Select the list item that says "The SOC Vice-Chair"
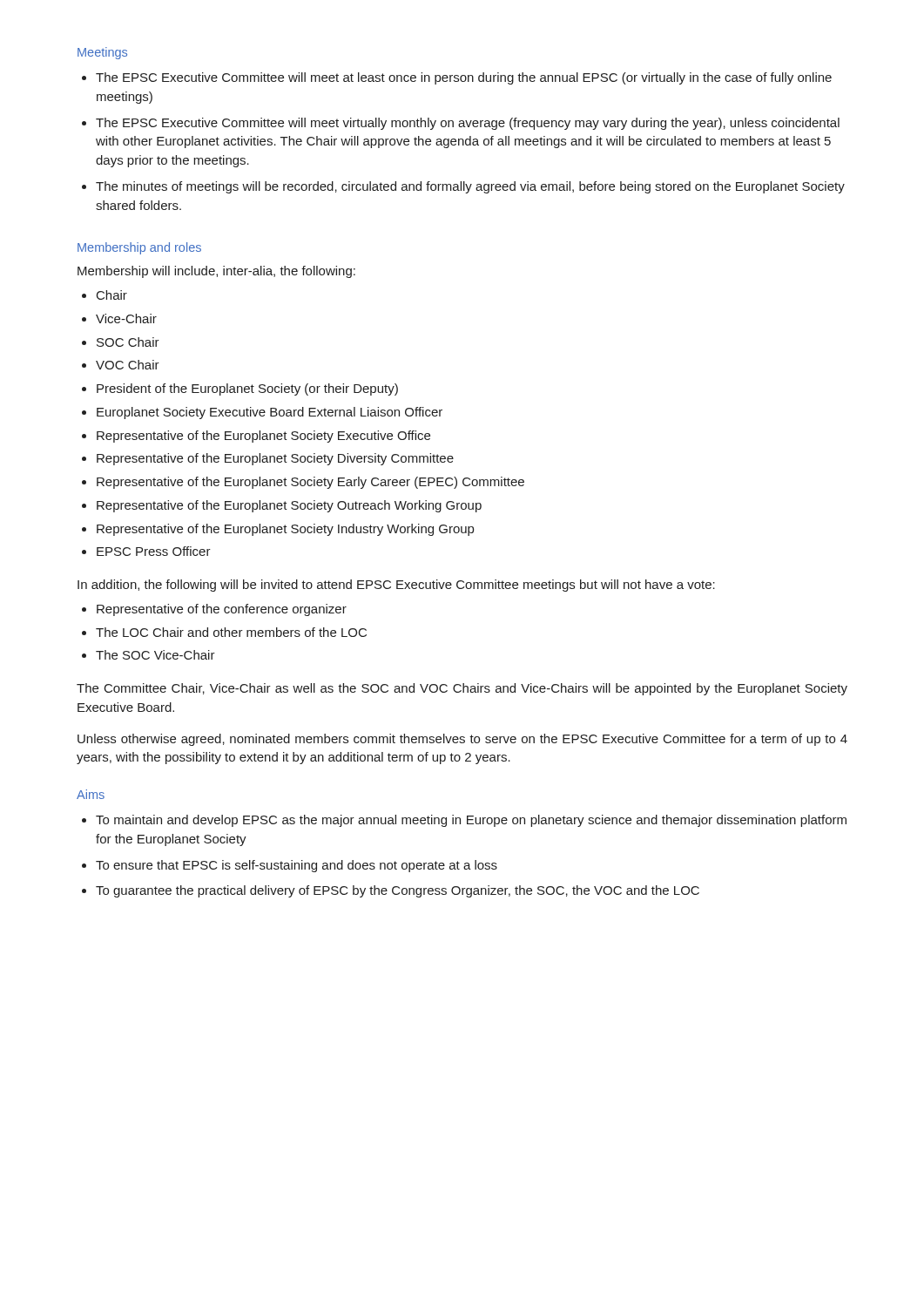924x1307 pixels. [155, 655]
